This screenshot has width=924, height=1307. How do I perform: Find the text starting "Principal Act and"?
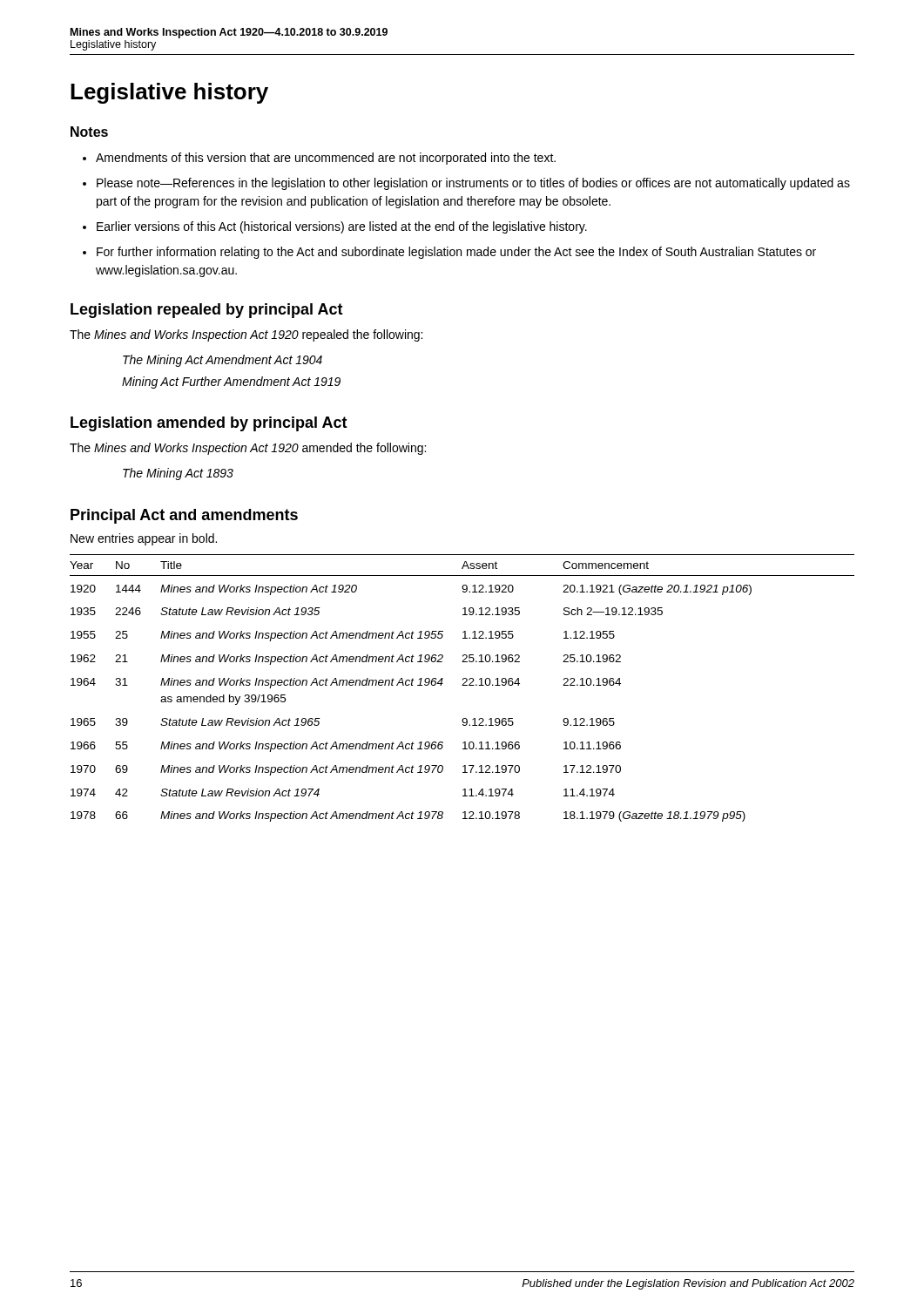click(x=184, y=516)
